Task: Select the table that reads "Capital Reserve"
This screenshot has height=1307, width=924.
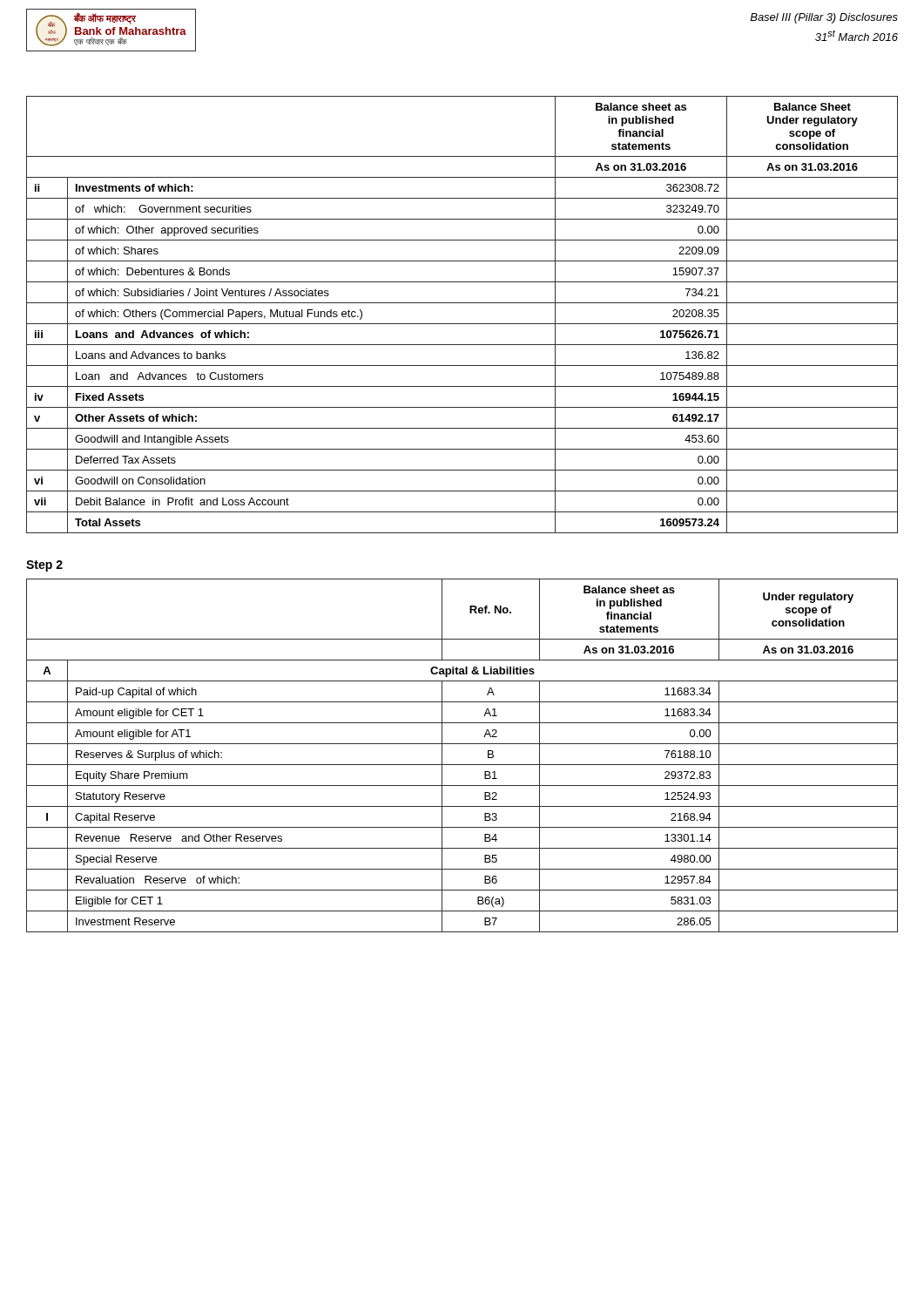Action: pos(462,755)
